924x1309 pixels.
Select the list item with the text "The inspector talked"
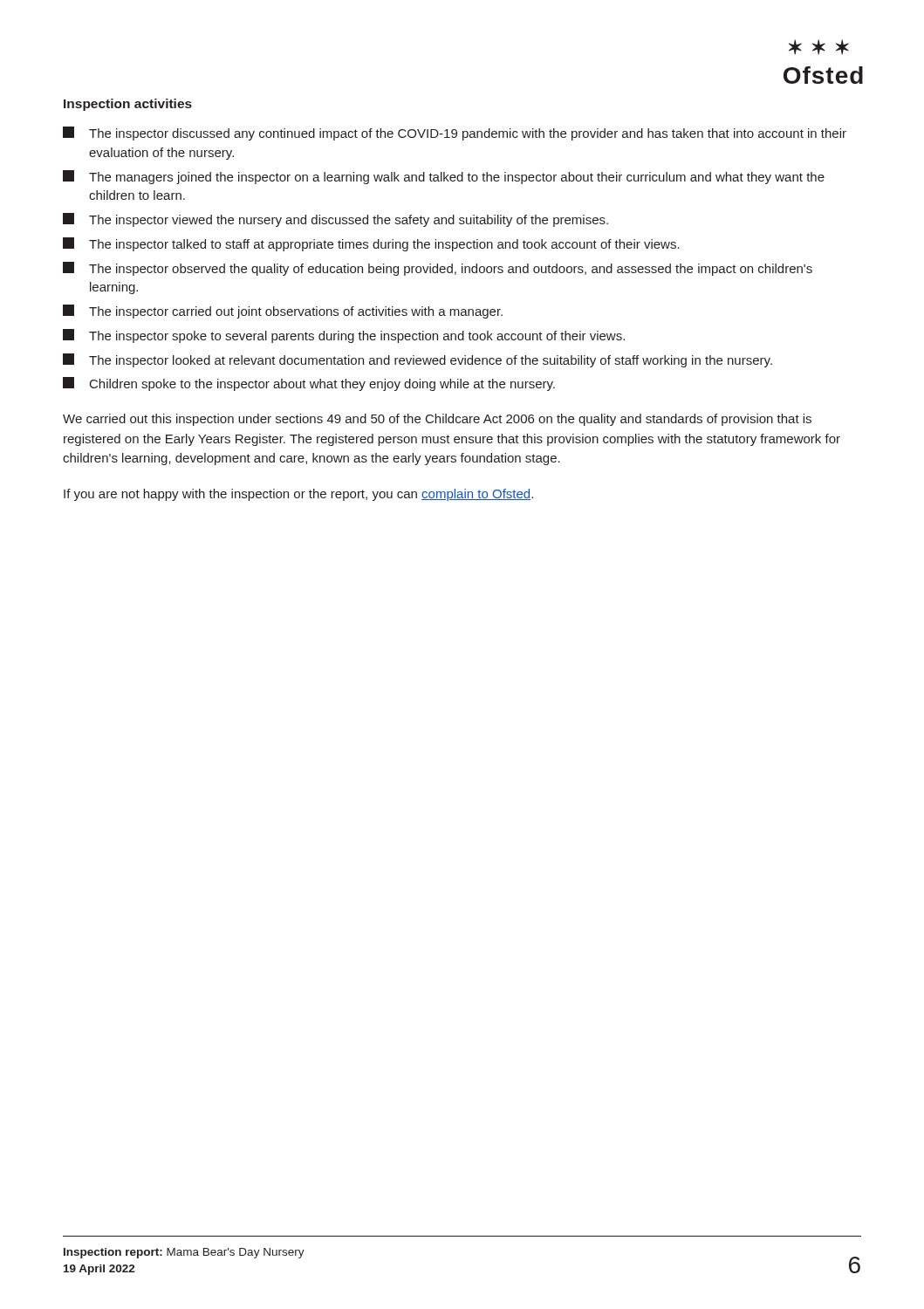pyautogui.click(x=372, y=244)
